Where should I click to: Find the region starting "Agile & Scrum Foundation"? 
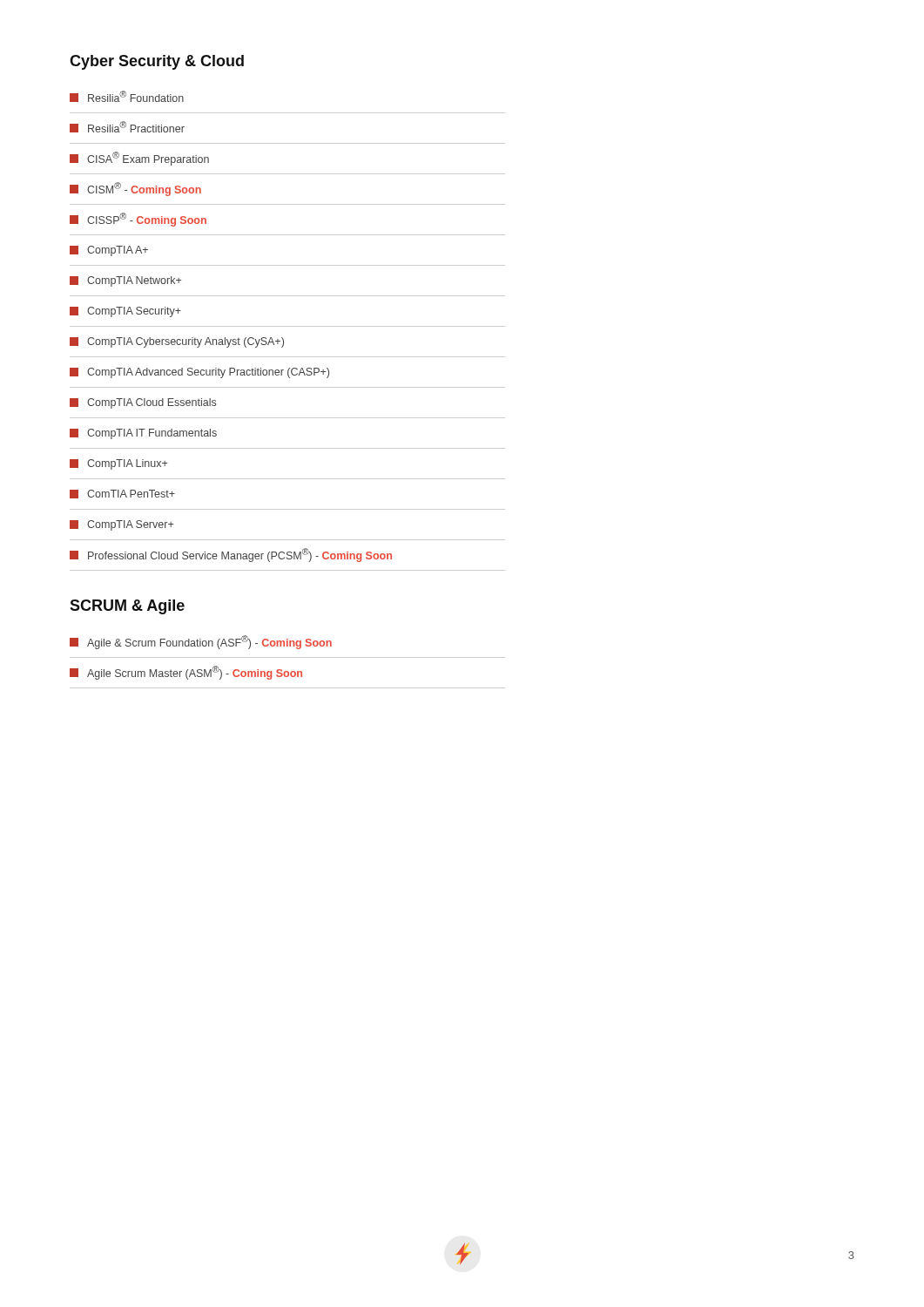pyautogui.click(x=201, y=642)
